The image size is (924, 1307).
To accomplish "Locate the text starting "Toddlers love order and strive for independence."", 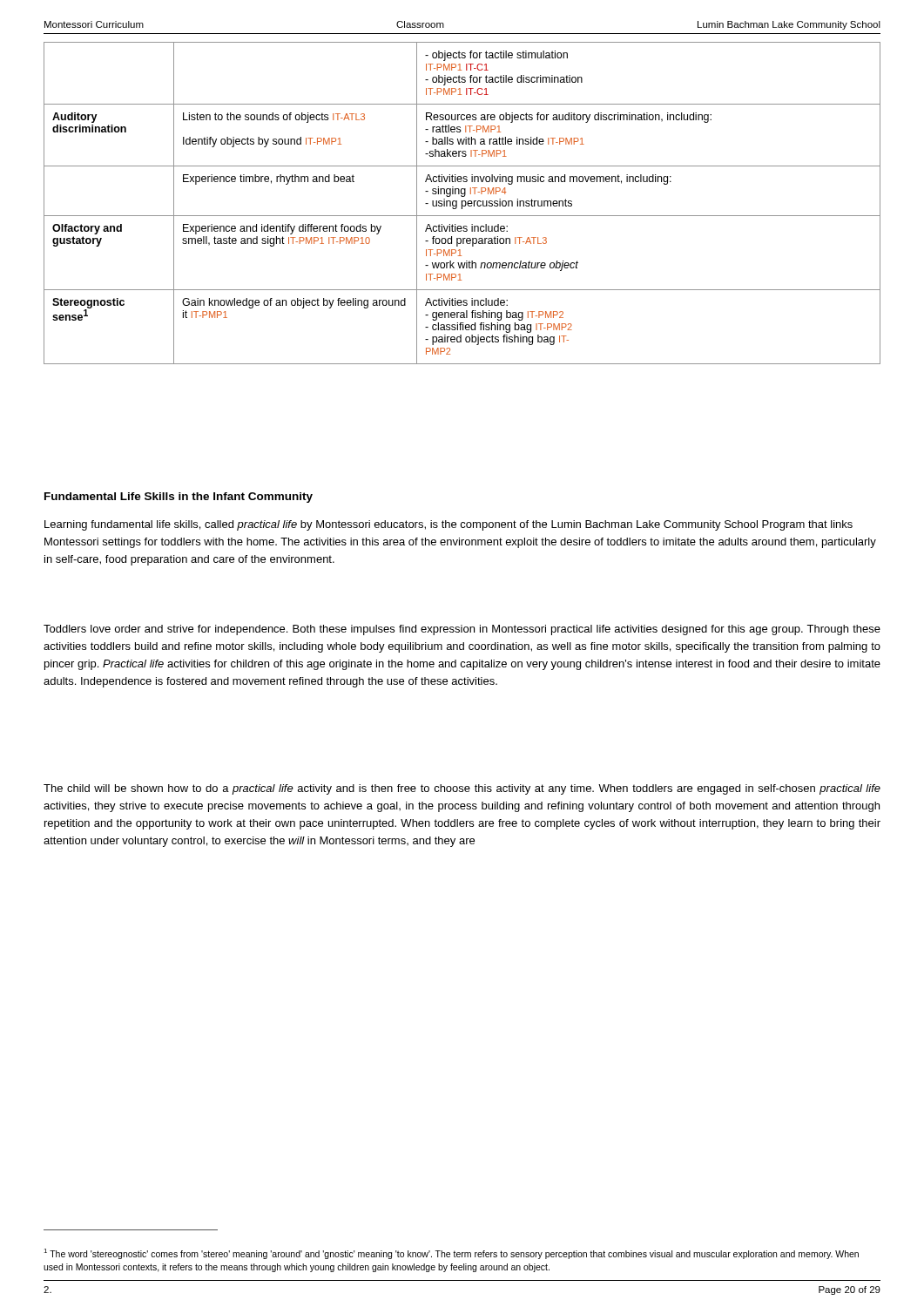I will [x=462, y=655].
